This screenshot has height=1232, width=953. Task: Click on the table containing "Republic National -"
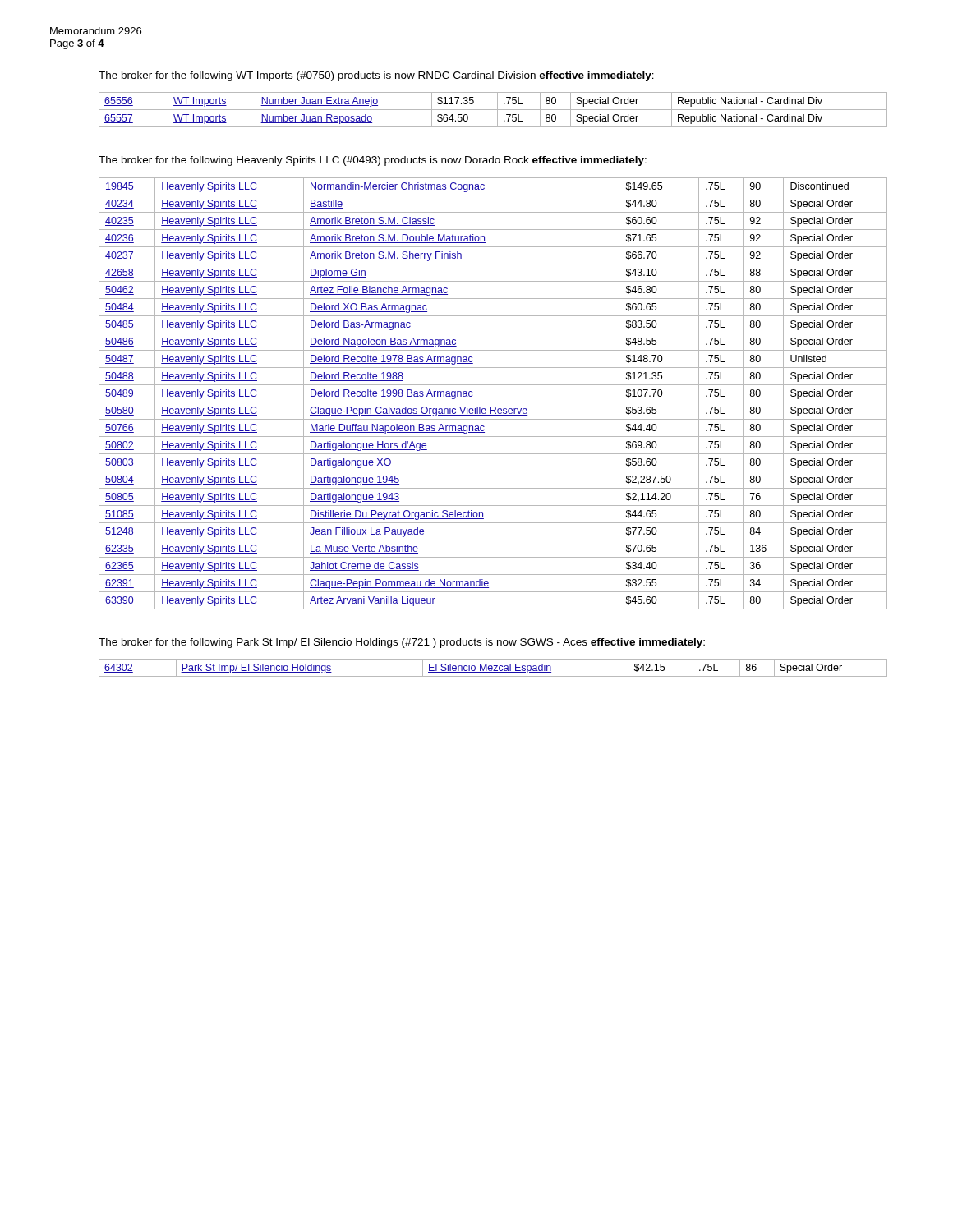[x=493, y=110]
